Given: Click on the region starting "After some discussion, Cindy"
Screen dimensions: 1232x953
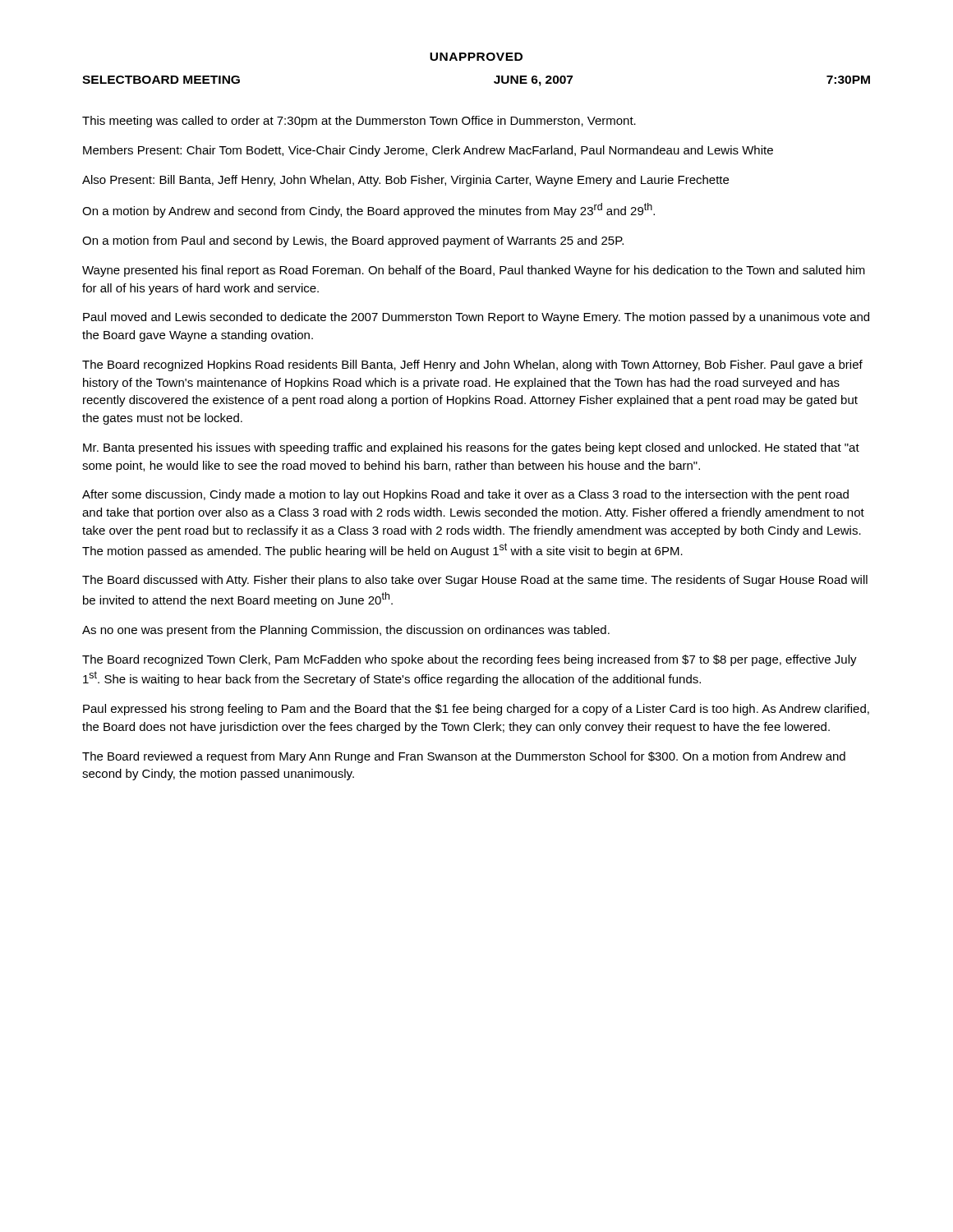Looking at the screenshot, I should 476,523.
